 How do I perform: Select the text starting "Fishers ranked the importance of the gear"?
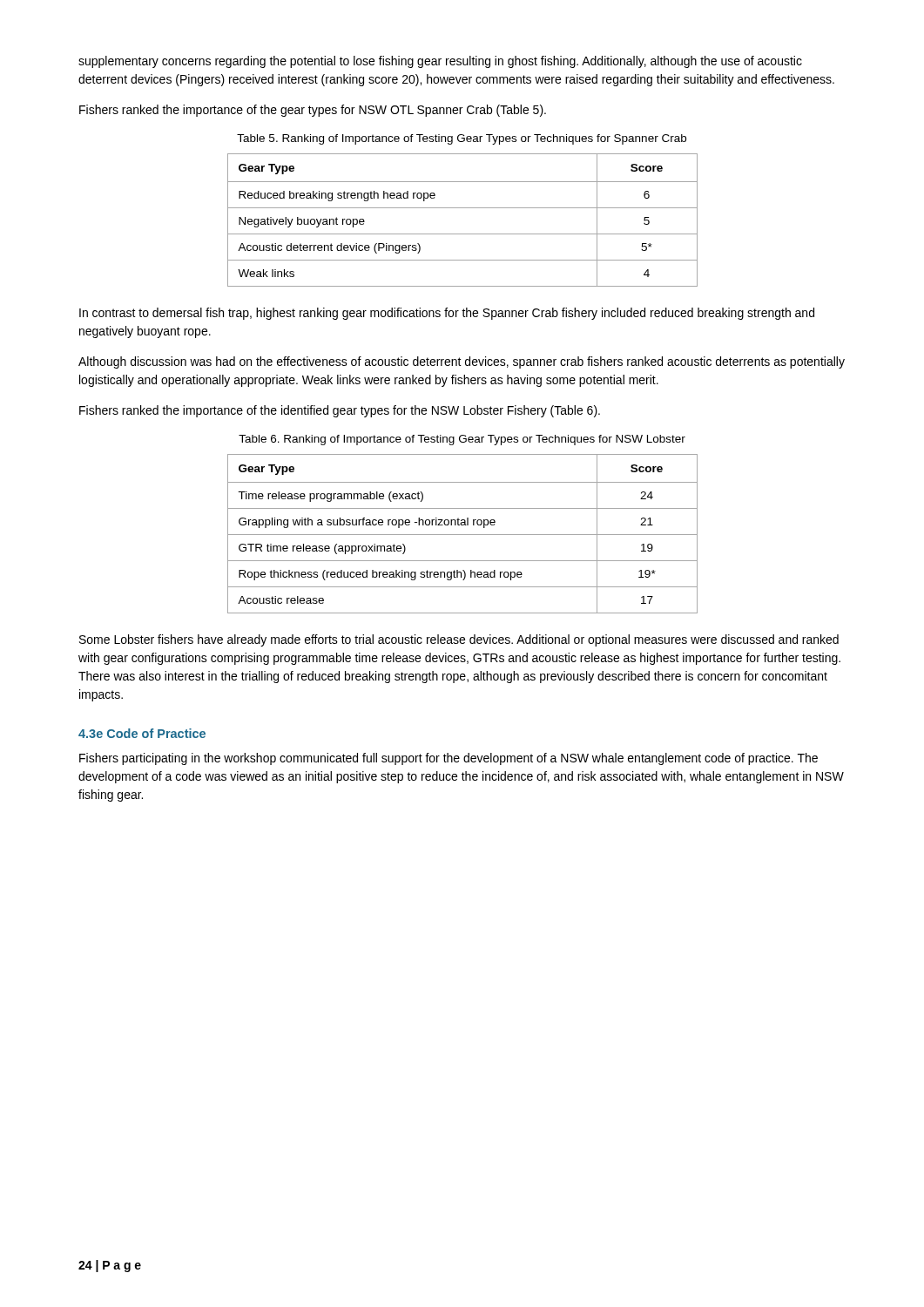313,110
